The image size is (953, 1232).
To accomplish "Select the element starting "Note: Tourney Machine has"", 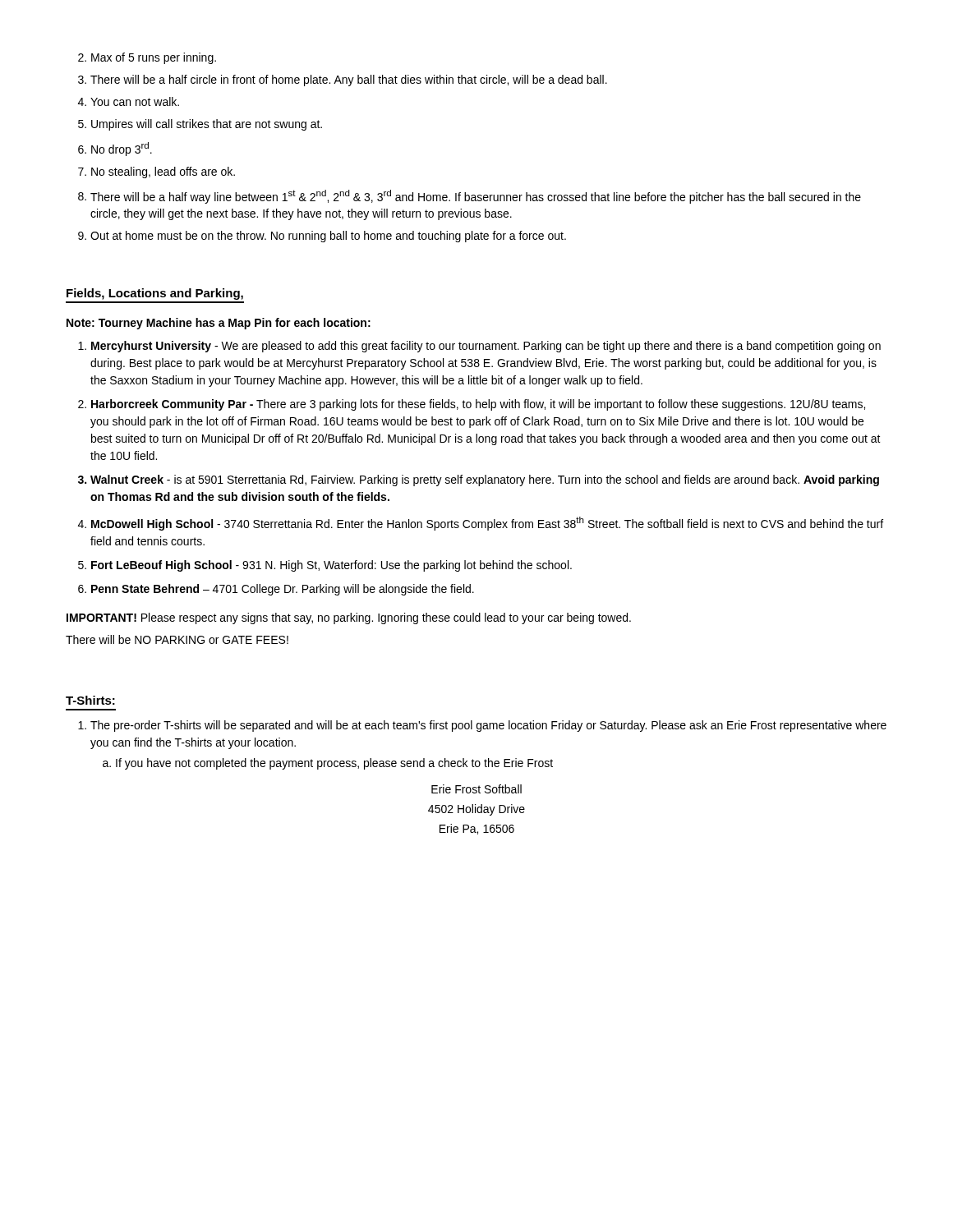I will tap(219, 324).
